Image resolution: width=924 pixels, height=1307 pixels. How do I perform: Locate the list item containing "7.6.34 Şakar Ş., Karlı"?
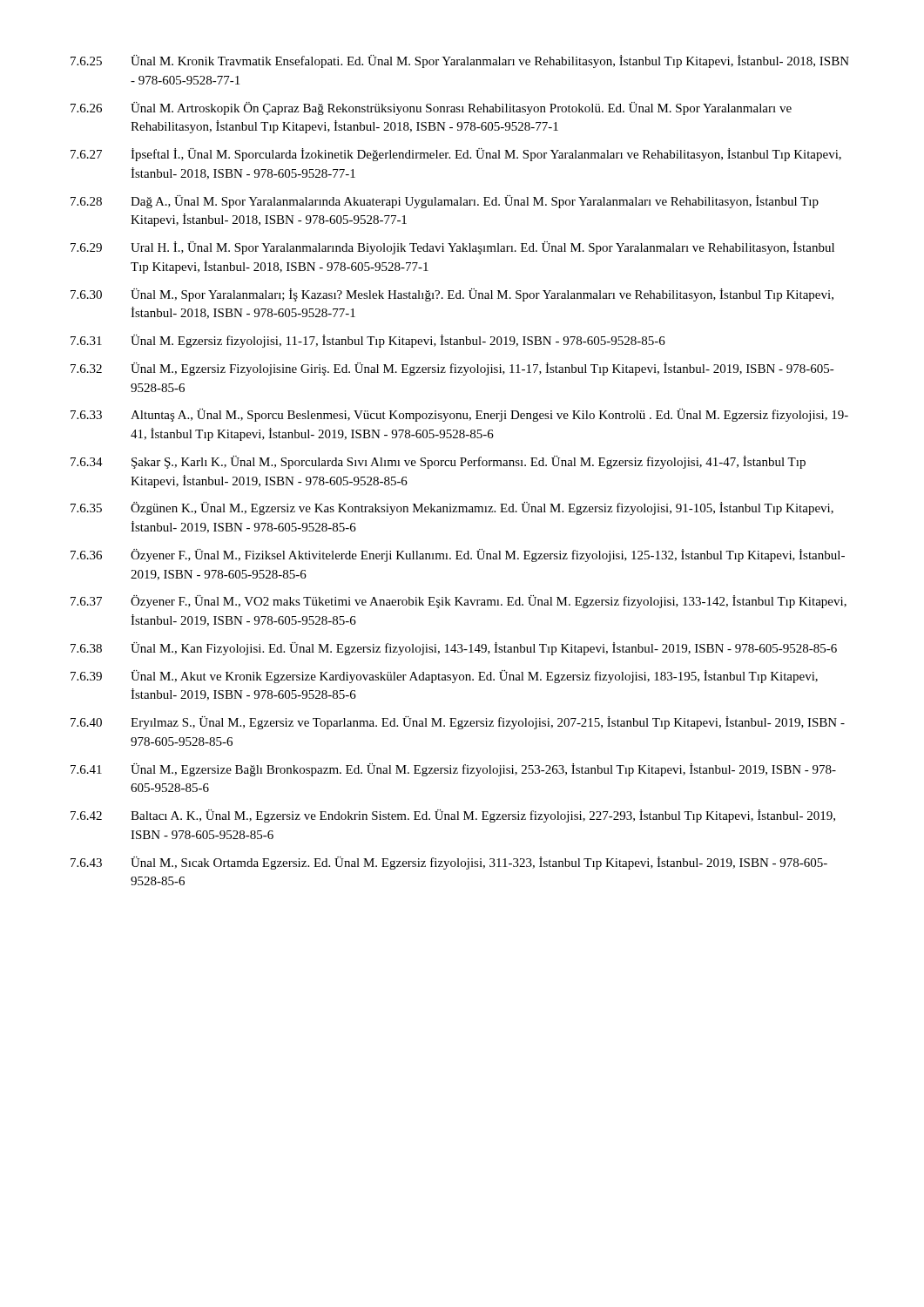coord(462,472)
